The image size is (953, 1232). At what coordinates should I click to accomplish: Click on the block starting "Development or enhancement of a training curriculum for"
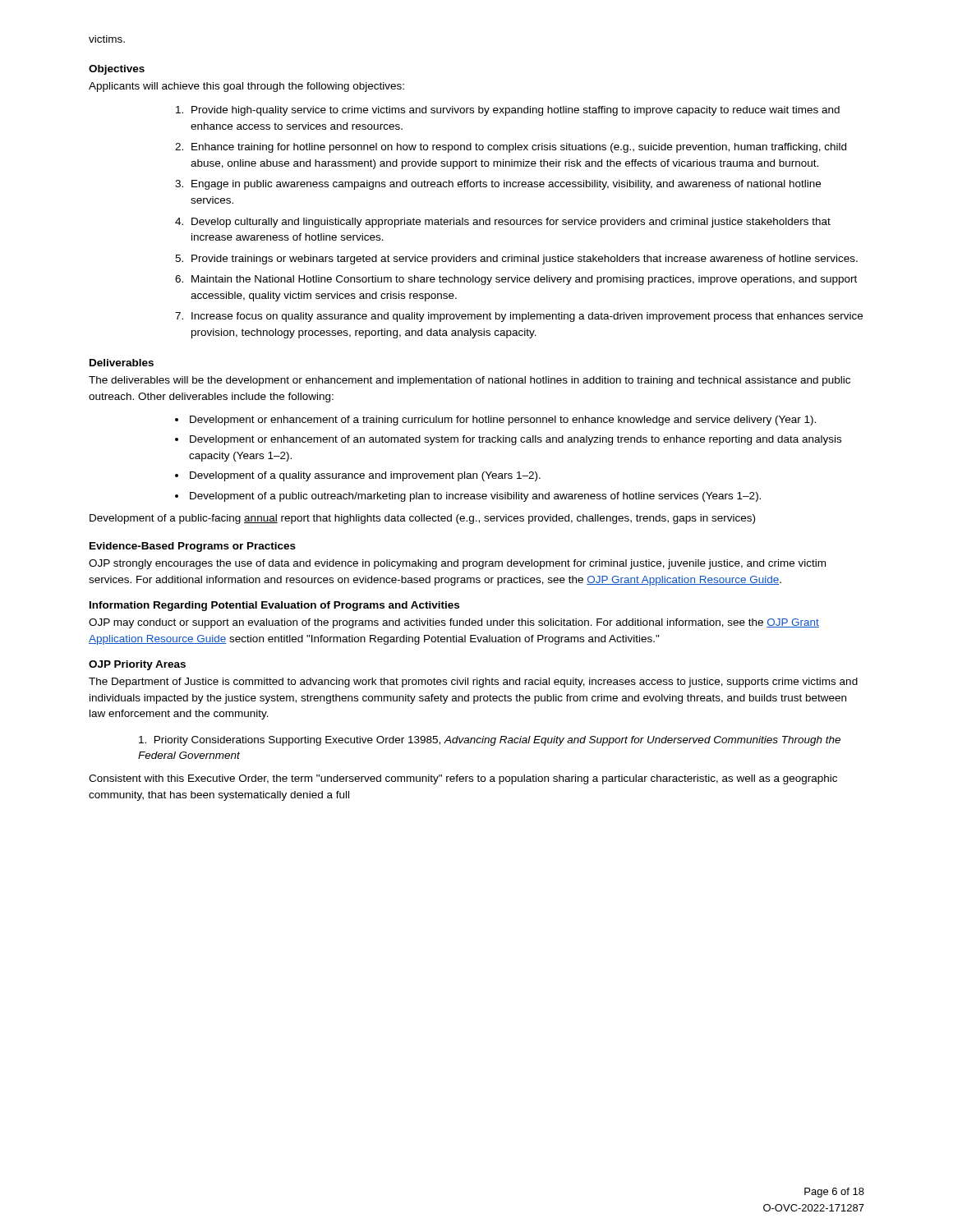coord(503,419)
